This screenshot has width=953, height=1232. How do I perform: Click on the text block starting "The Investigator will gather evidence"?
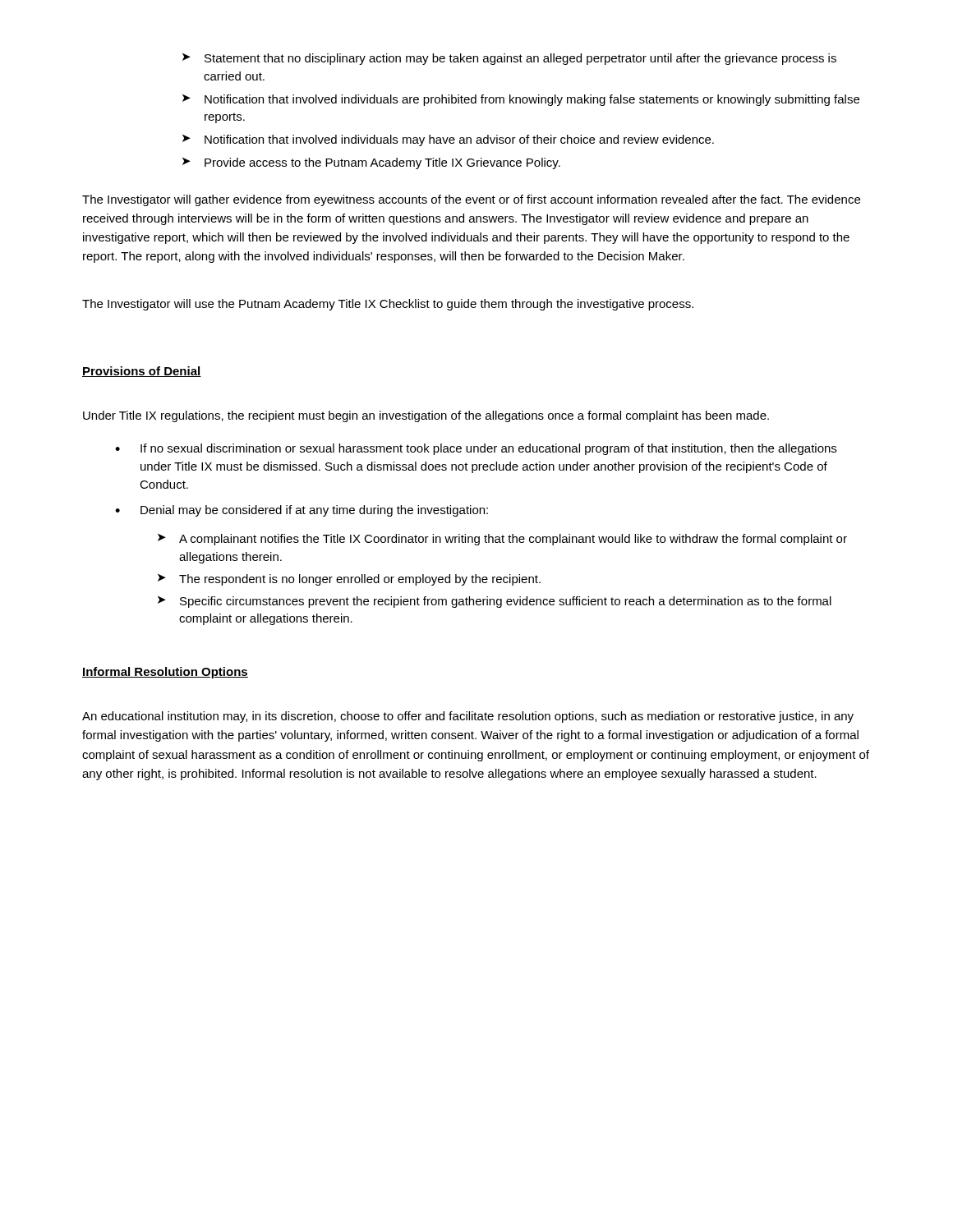click(x=471, y=227)
